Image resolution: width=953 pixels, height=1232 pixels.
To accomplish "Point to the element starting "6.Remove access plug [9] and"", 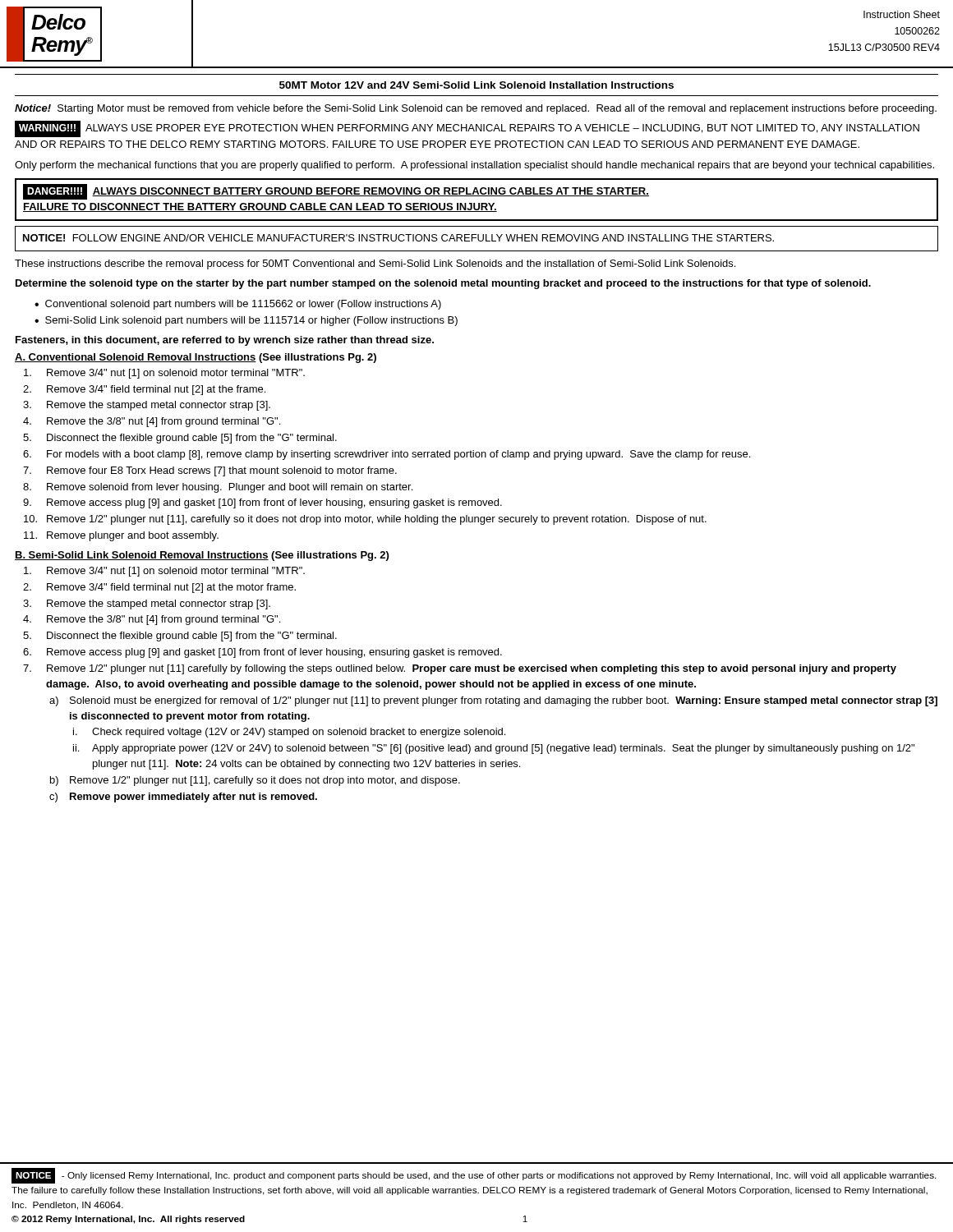I will coord(263,653).
